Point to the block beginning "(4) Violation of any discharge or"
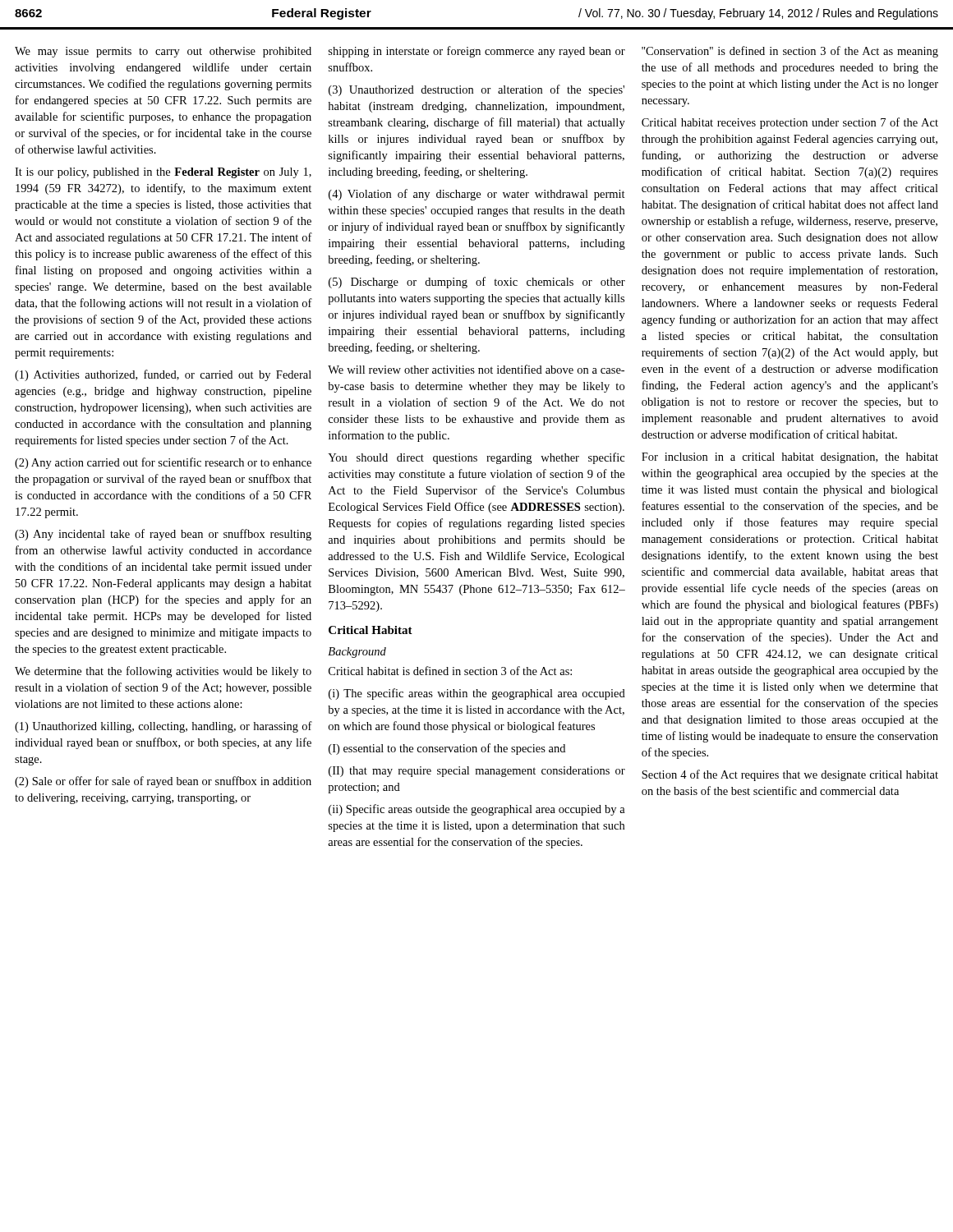Image resolution: width=953 pixels, height=1232 pixels. 476,227
